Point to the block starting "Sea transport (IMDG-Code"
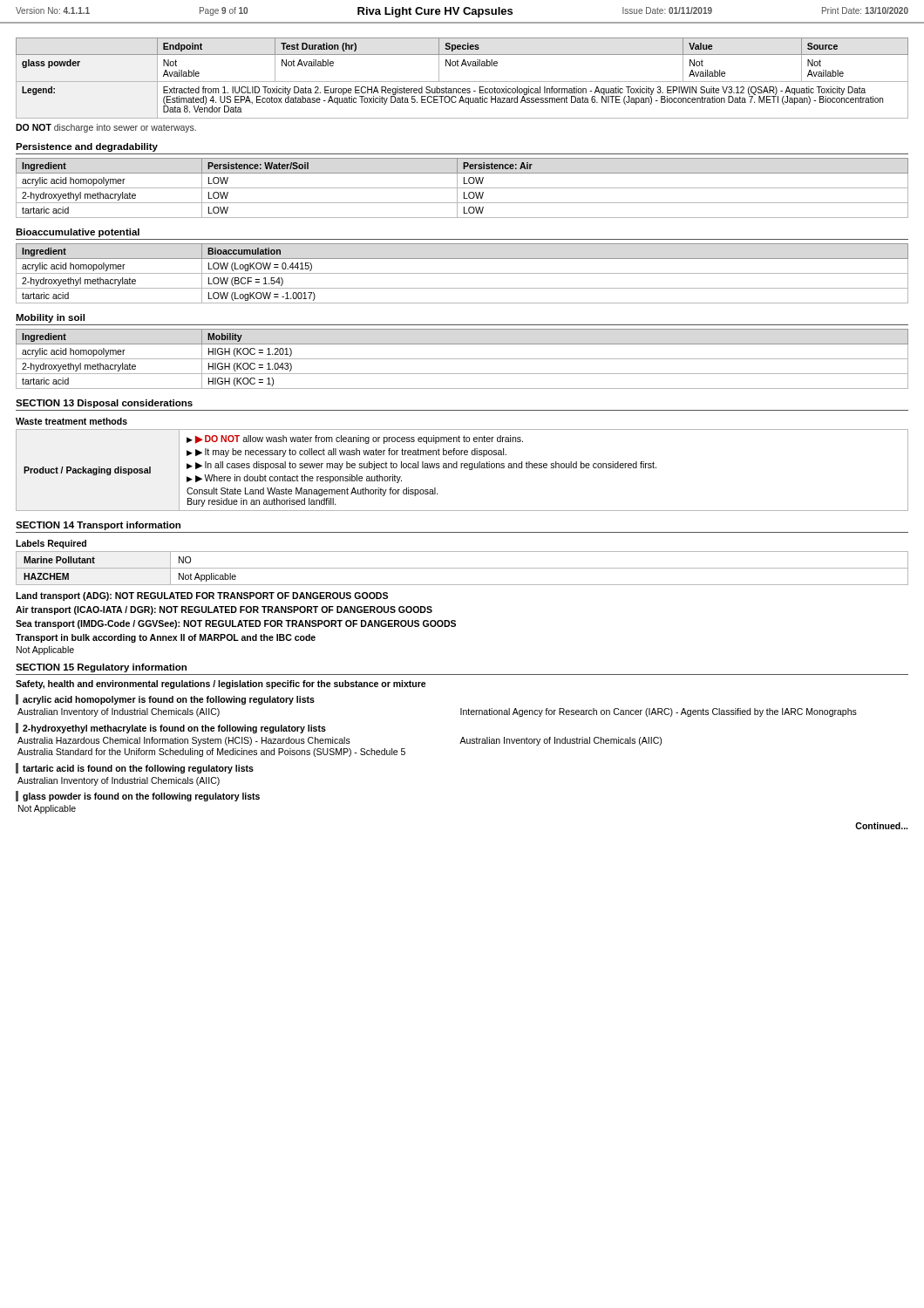 click(x=236, y=624)
